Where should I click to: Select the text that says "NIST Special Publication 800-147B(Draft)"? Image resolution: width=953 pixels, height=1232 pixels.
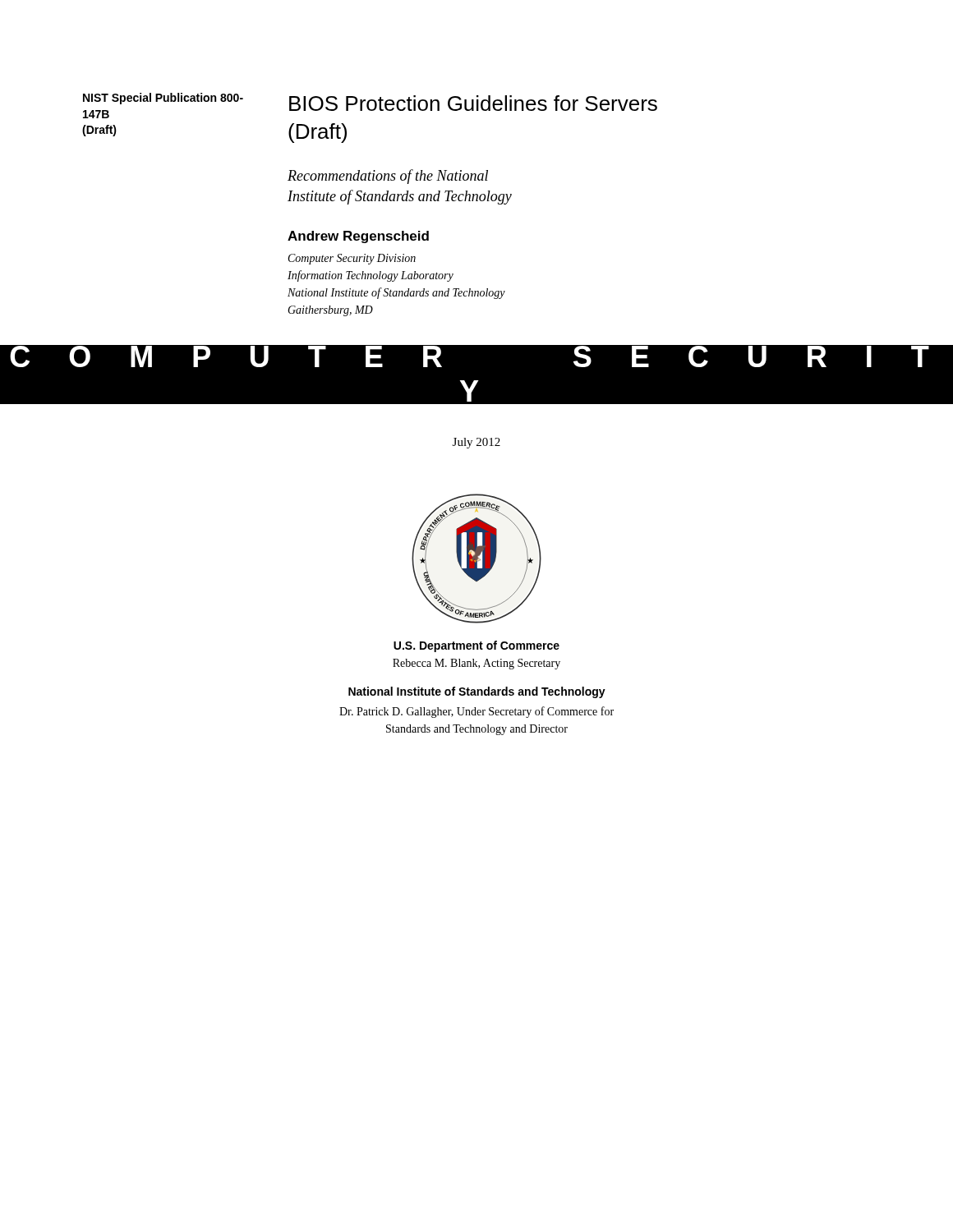click(163, 99)
